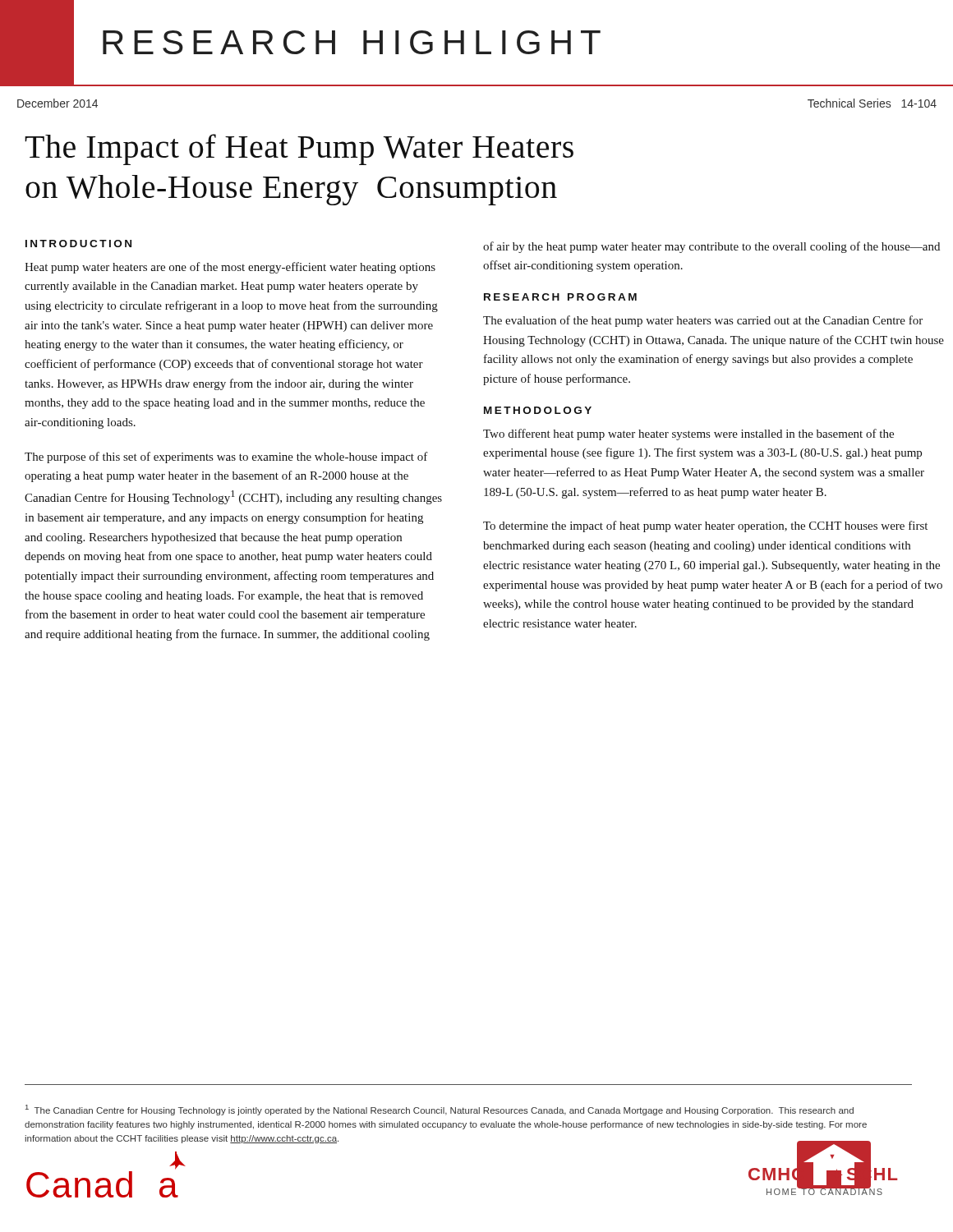Image resolution: width=953 pixels, height=1232 pixels.
Task: Locate the text starting "Two different heat pump water heater systems were"
Action: (x=714, y=463)
